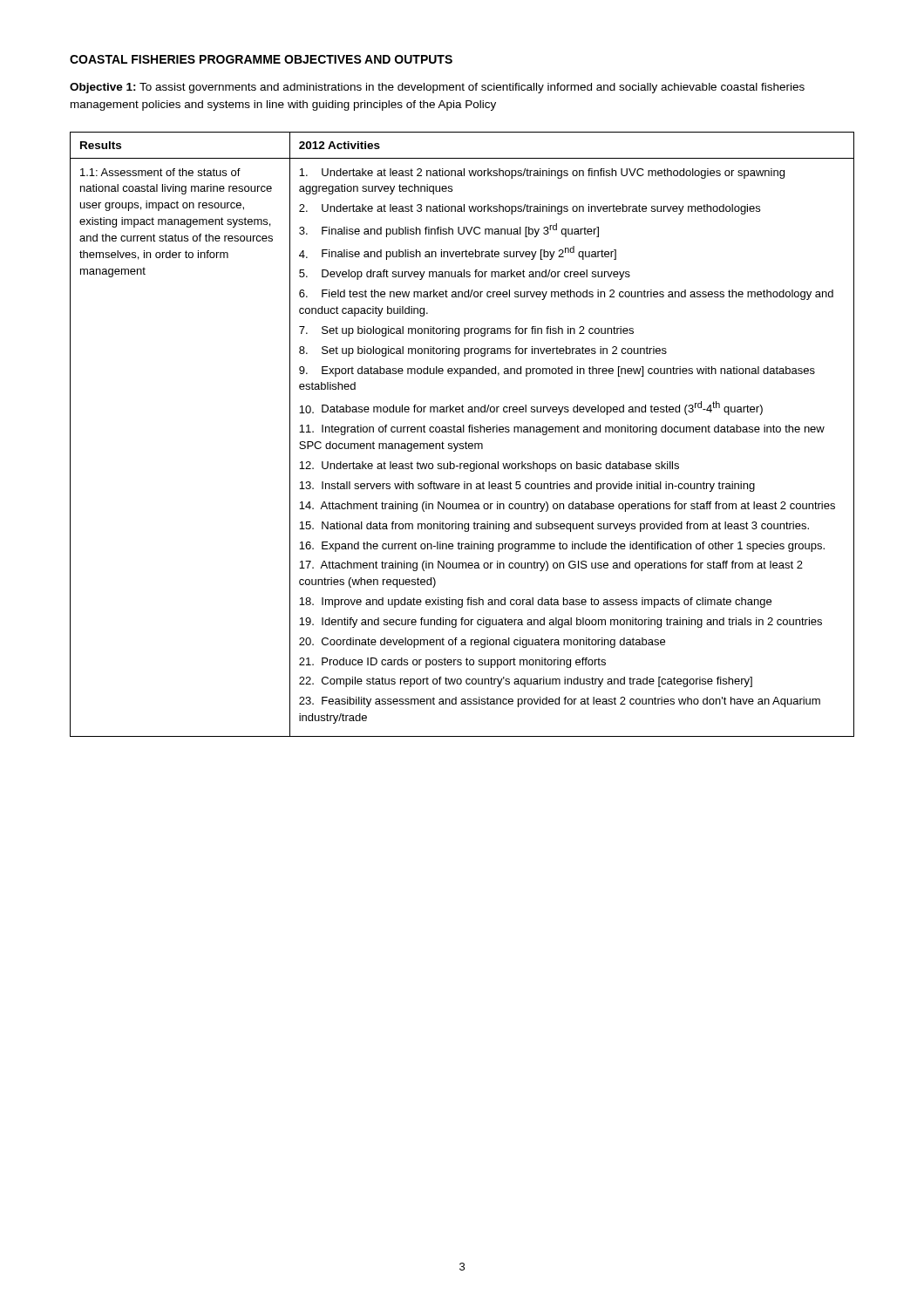Viewport: 924px width, 1308px height.
Task: Click on the text block that reads "Objective 1: To assist governments"
Action: 437,96
